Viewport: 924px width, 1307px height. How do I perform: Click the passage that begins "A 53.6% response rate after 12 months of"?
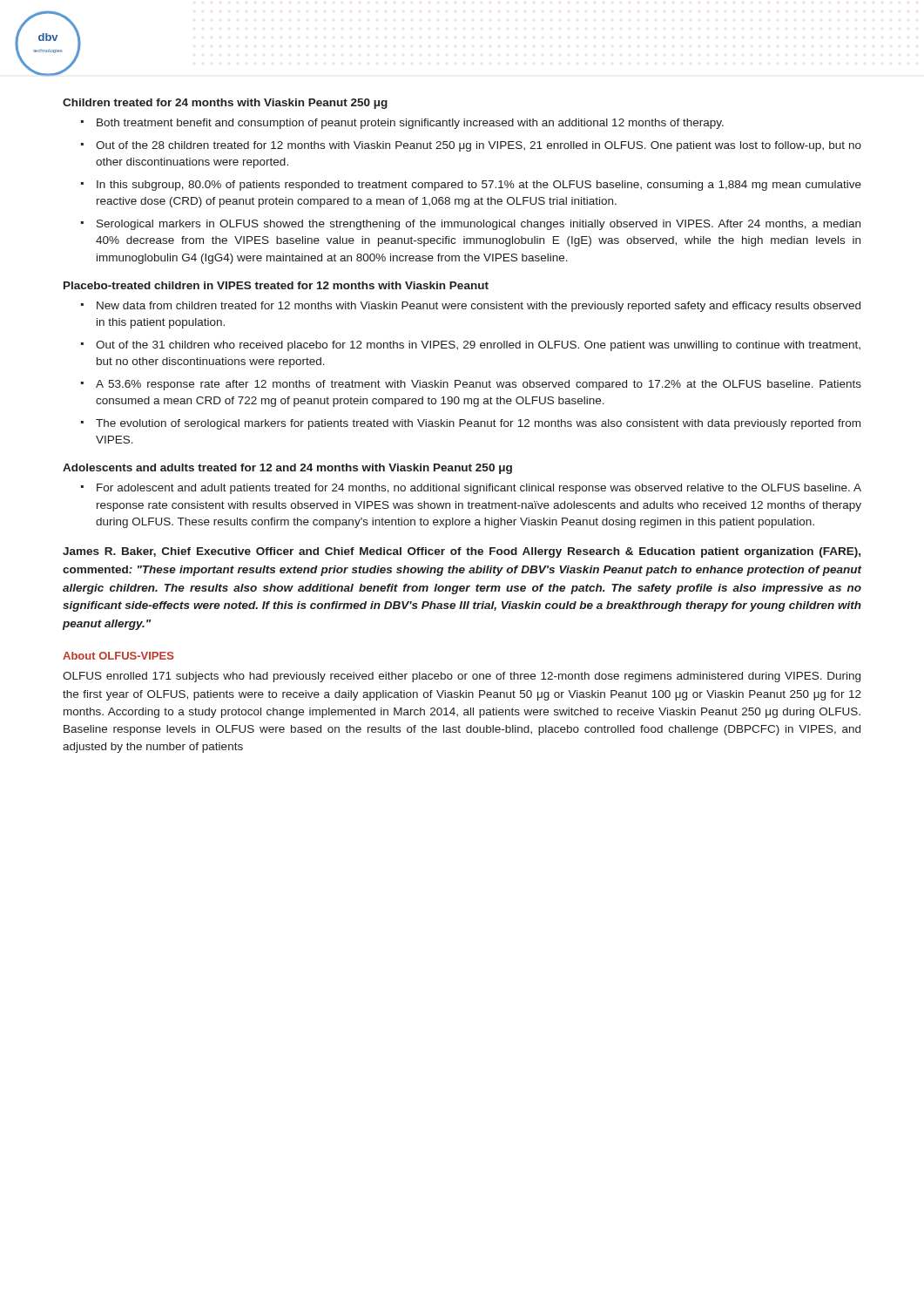(x=479, y=392)
